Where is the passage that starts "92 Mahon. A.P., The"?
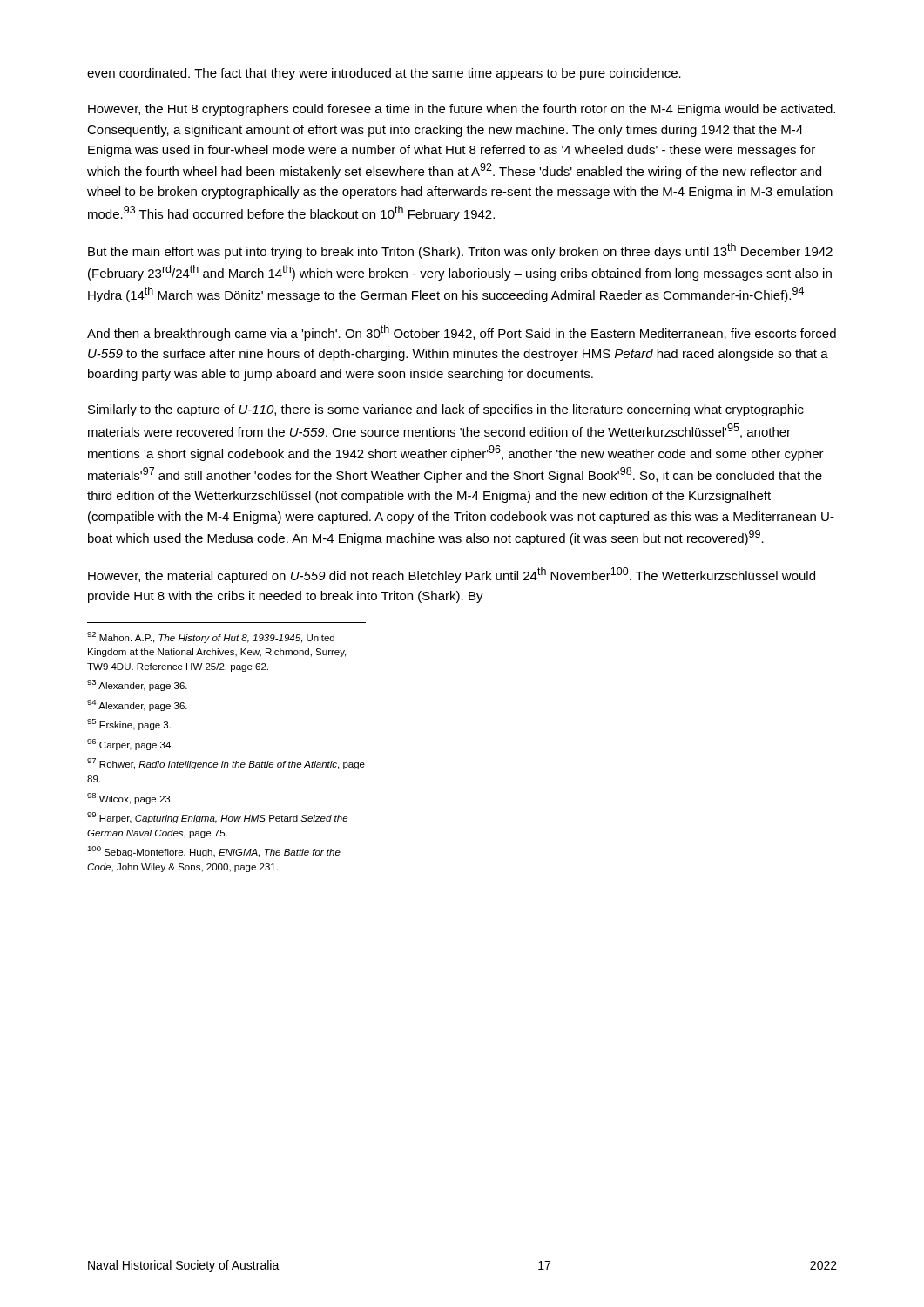 tap(217, 650)
